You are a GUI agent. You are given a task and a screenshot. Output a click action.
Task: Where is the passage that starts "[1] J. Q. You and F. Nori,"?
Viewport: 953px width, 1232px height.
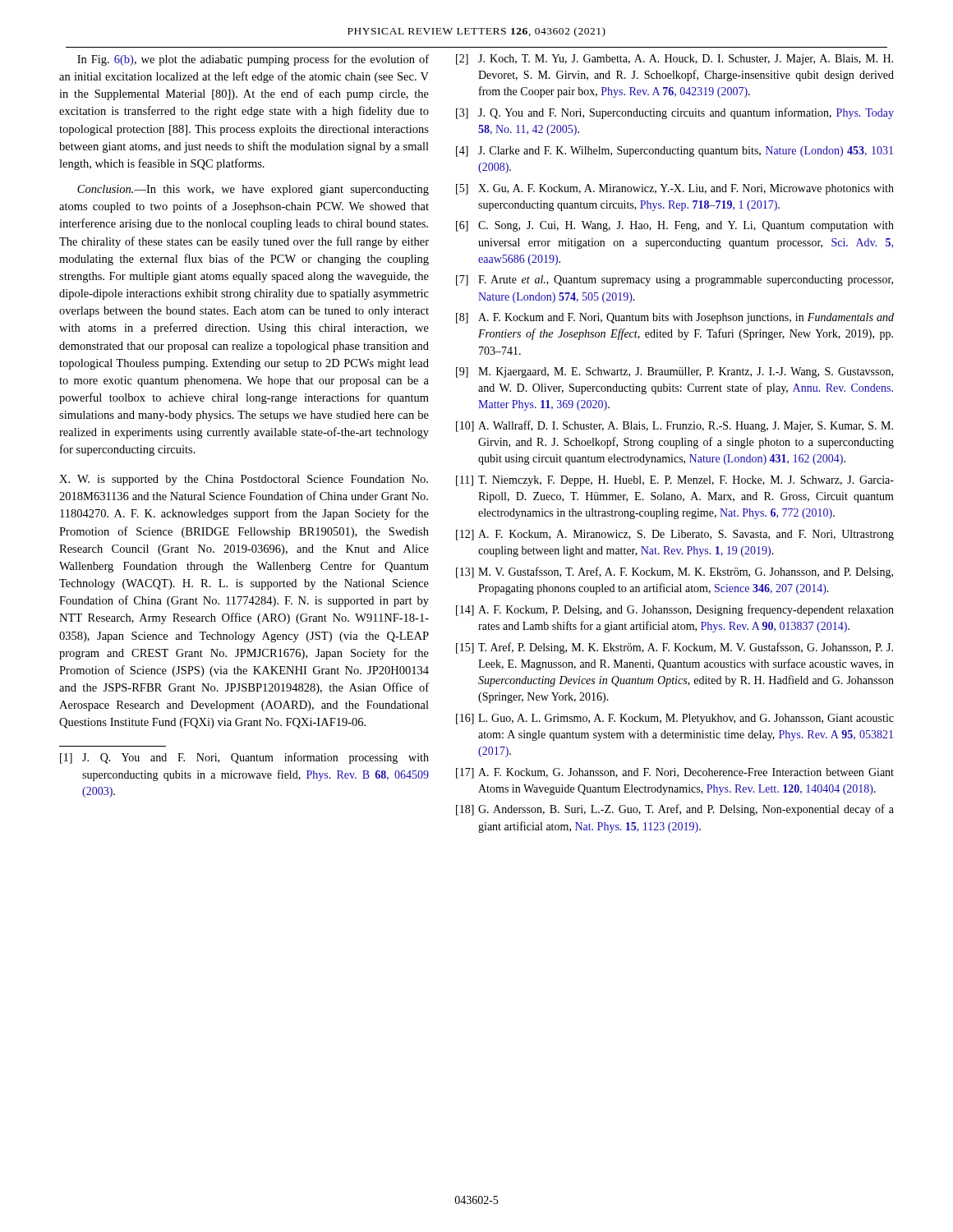(x=244, y=775)
